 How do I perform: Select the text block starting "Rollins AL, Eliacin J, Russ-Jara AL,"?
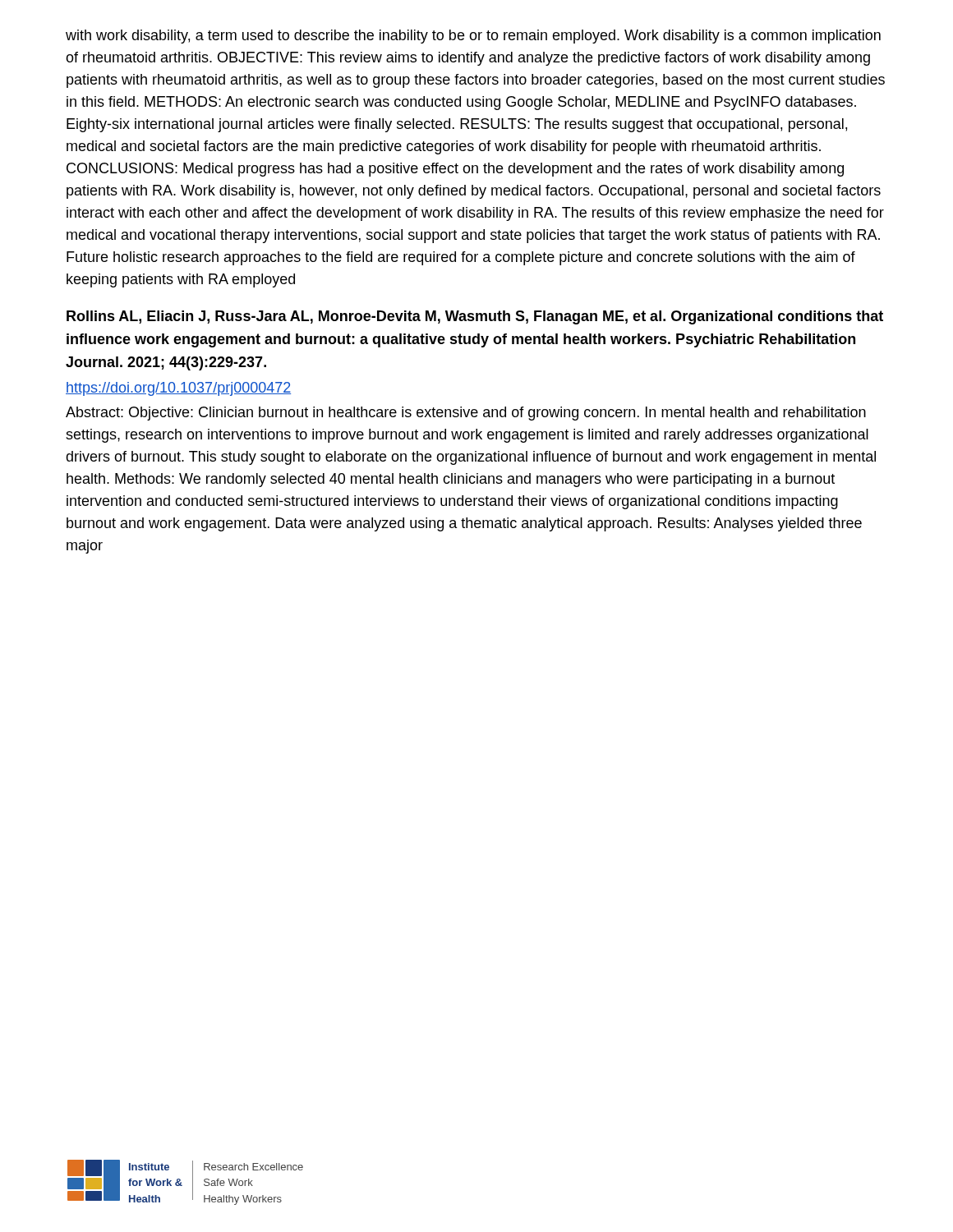(475, 339)
